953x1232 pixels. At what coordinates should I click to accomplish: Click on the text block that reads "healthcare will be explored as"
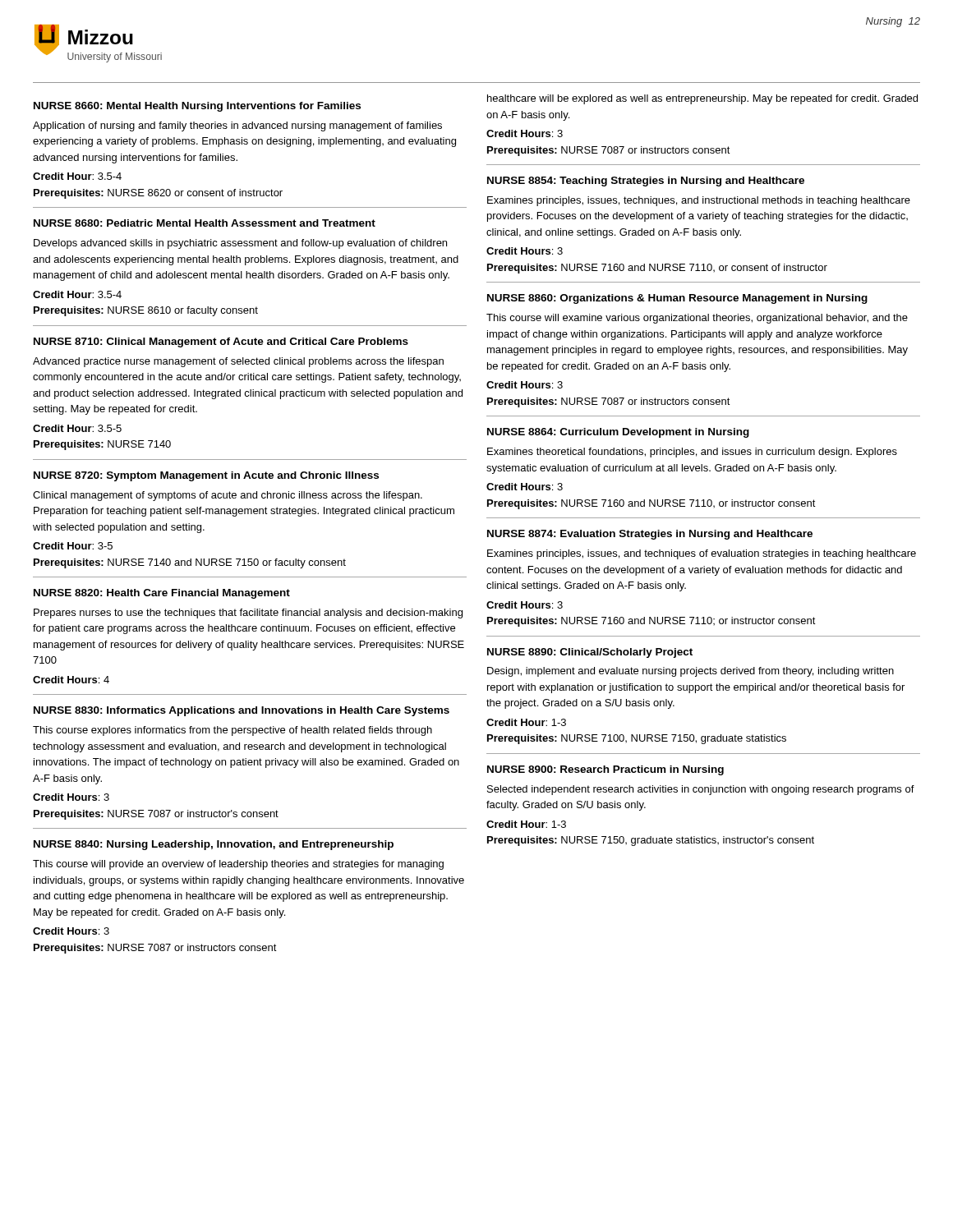702,99
